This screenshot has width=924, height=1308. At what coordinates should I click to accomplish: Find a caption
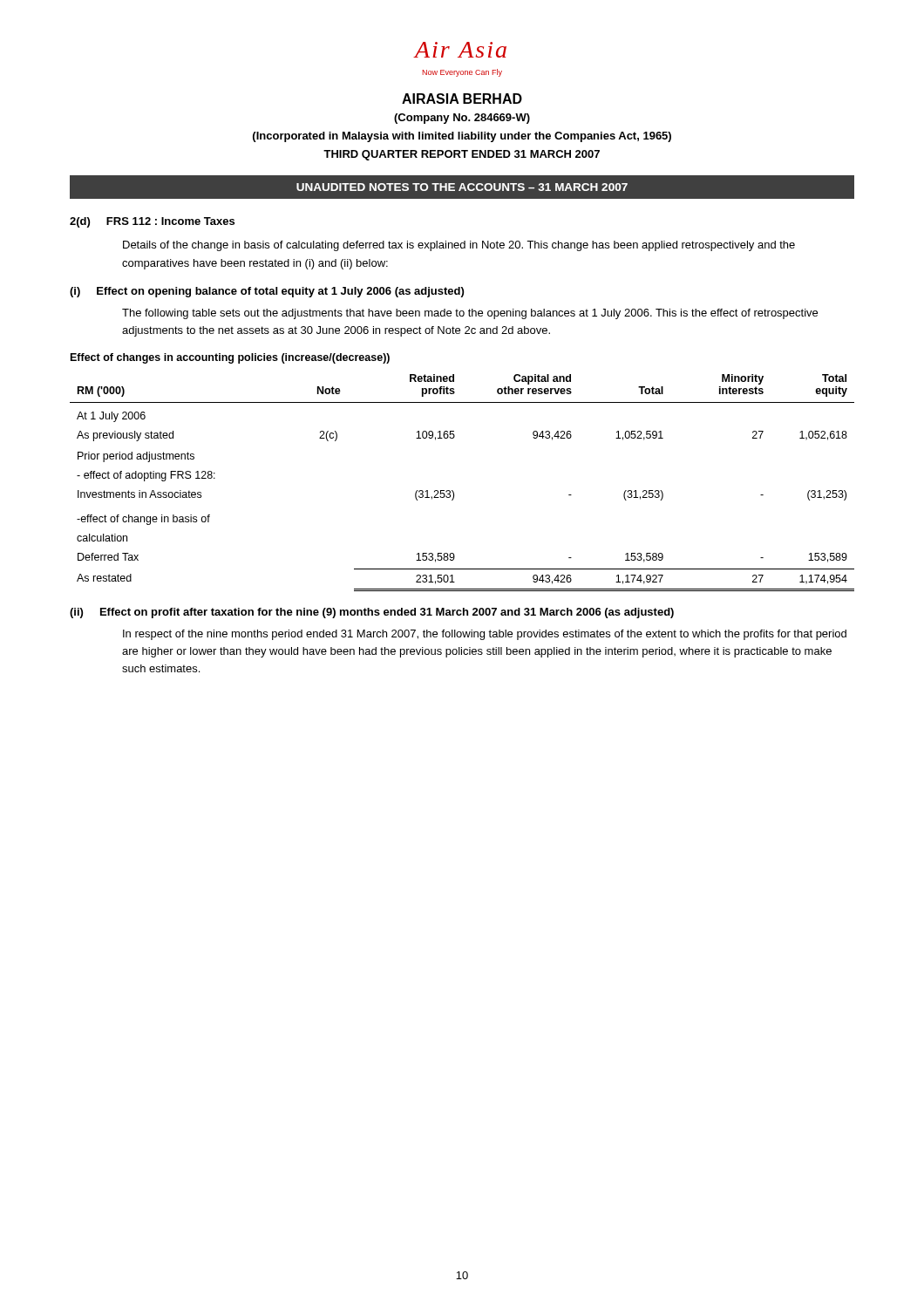tap(230, 357)
